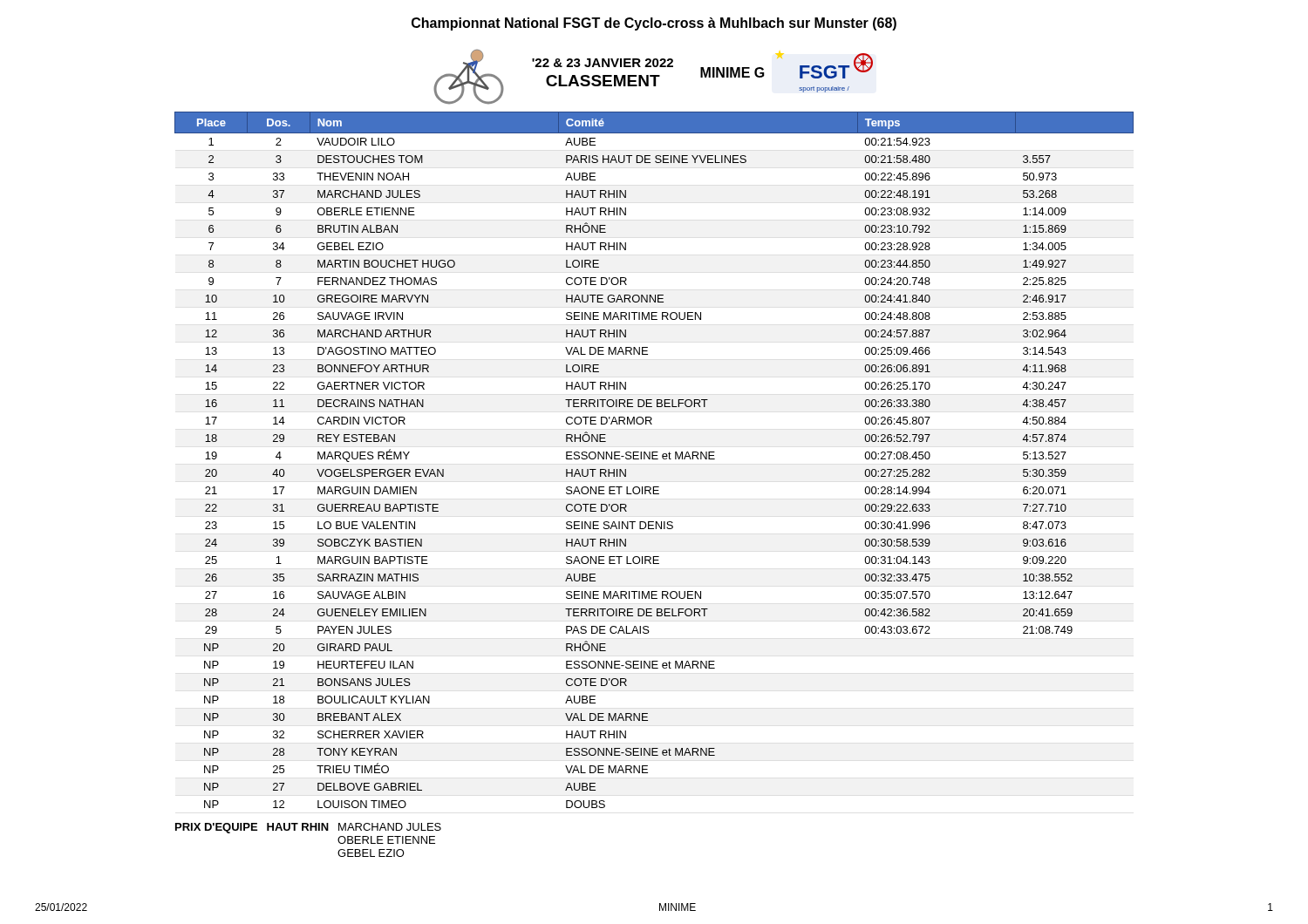Locate the title that opens with "Championnat National FSGT de Cyclo-cross à Muhlbach sur"

654,23
